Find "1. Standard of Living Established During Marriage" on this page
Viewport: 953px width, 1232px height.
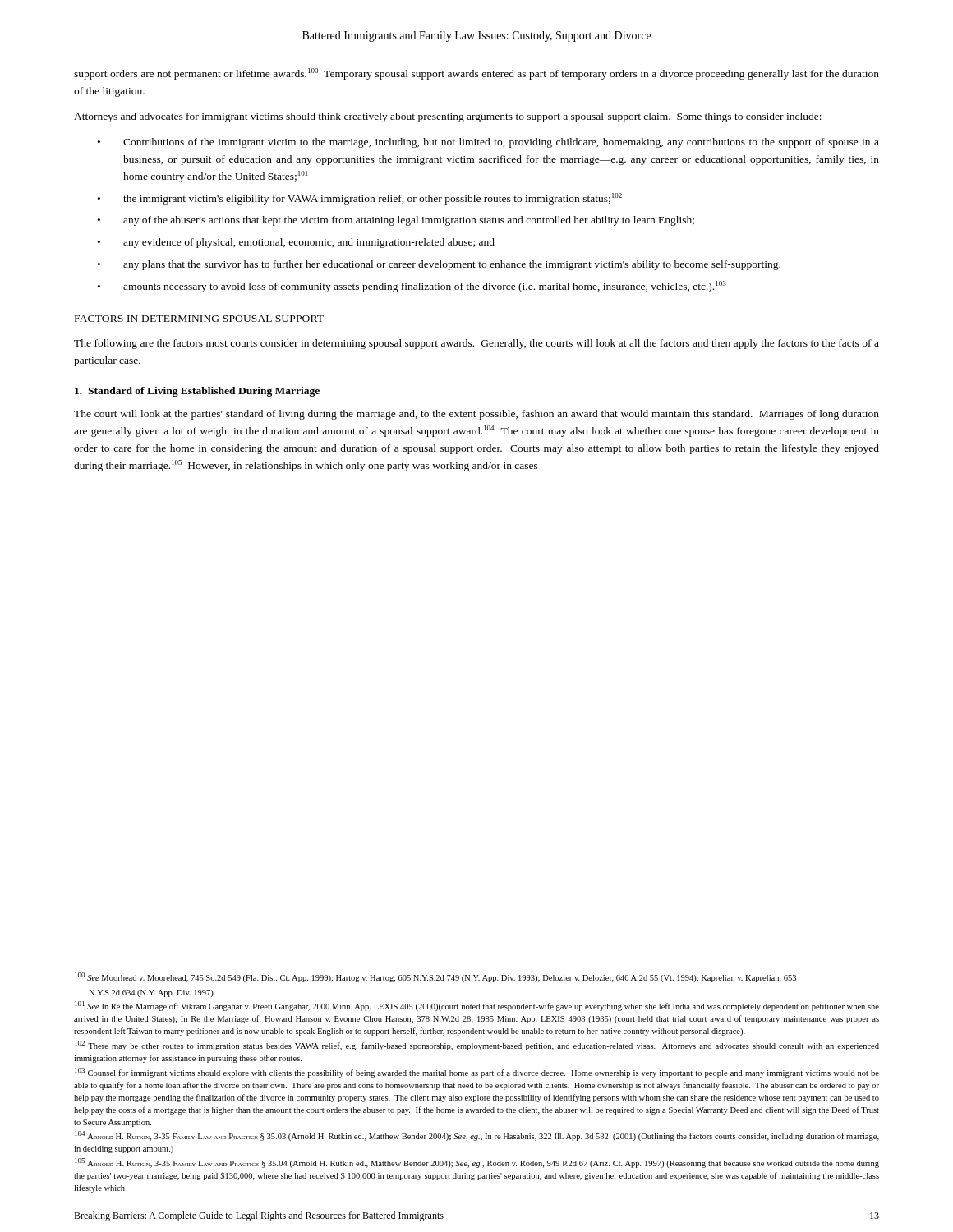coord(197,391)
